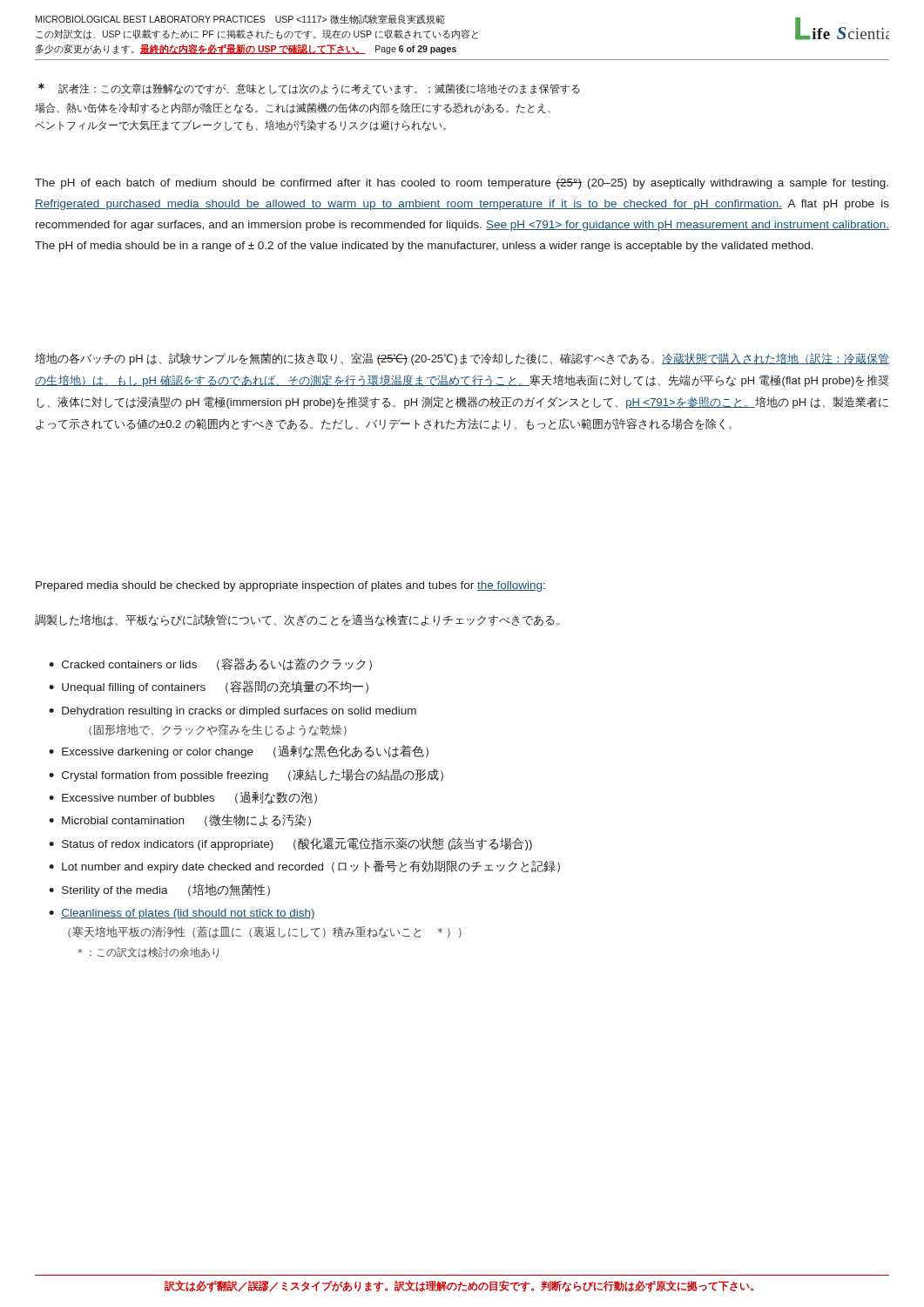This screenshot has width=924, height=1307.
Task: Locate the list item that reads "• Cleanliness of plates (lid should"
Action: point(259,933)
